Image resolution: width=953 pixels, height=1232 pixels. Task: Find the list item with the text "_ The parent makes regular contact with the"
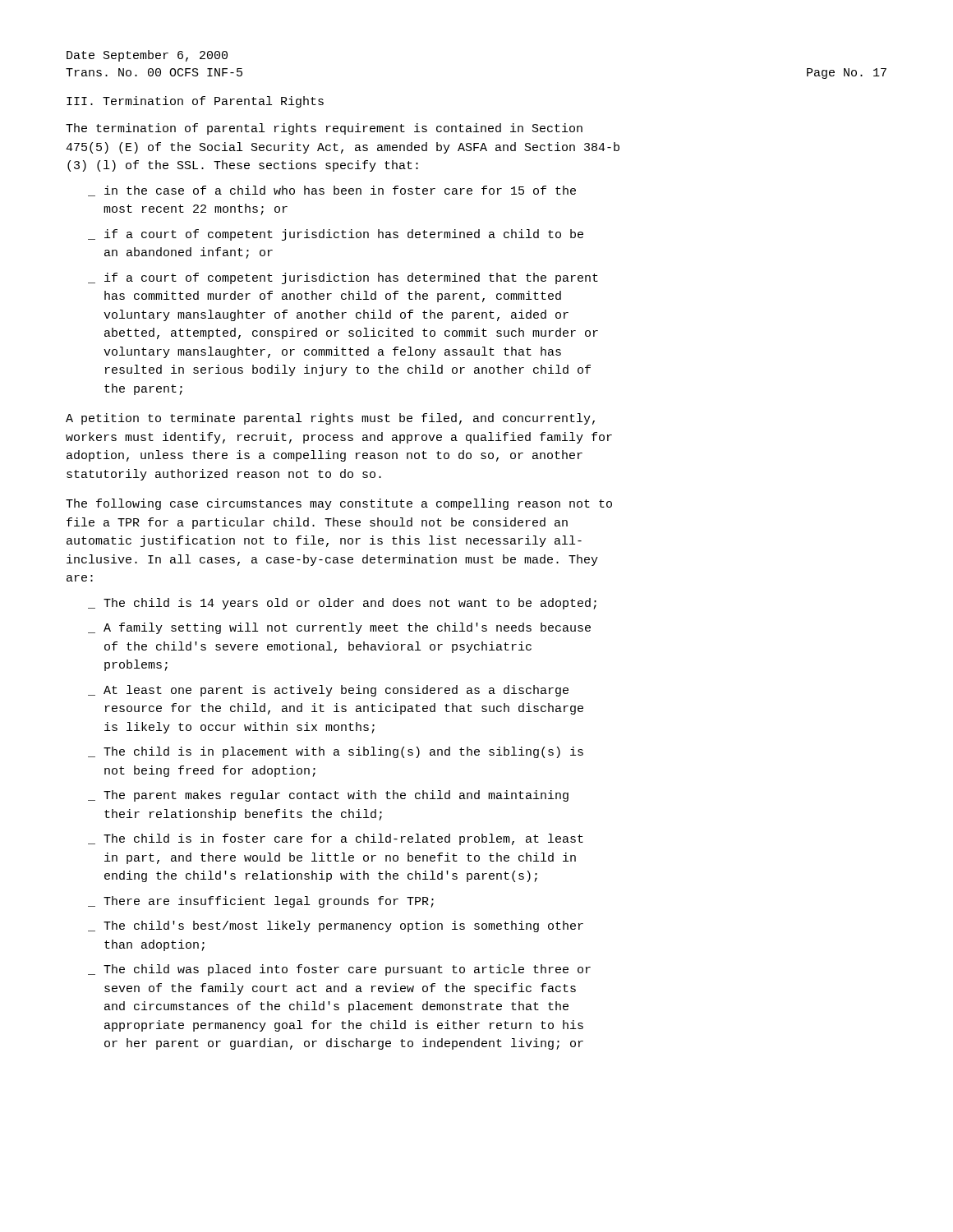(x=476, y=806)
